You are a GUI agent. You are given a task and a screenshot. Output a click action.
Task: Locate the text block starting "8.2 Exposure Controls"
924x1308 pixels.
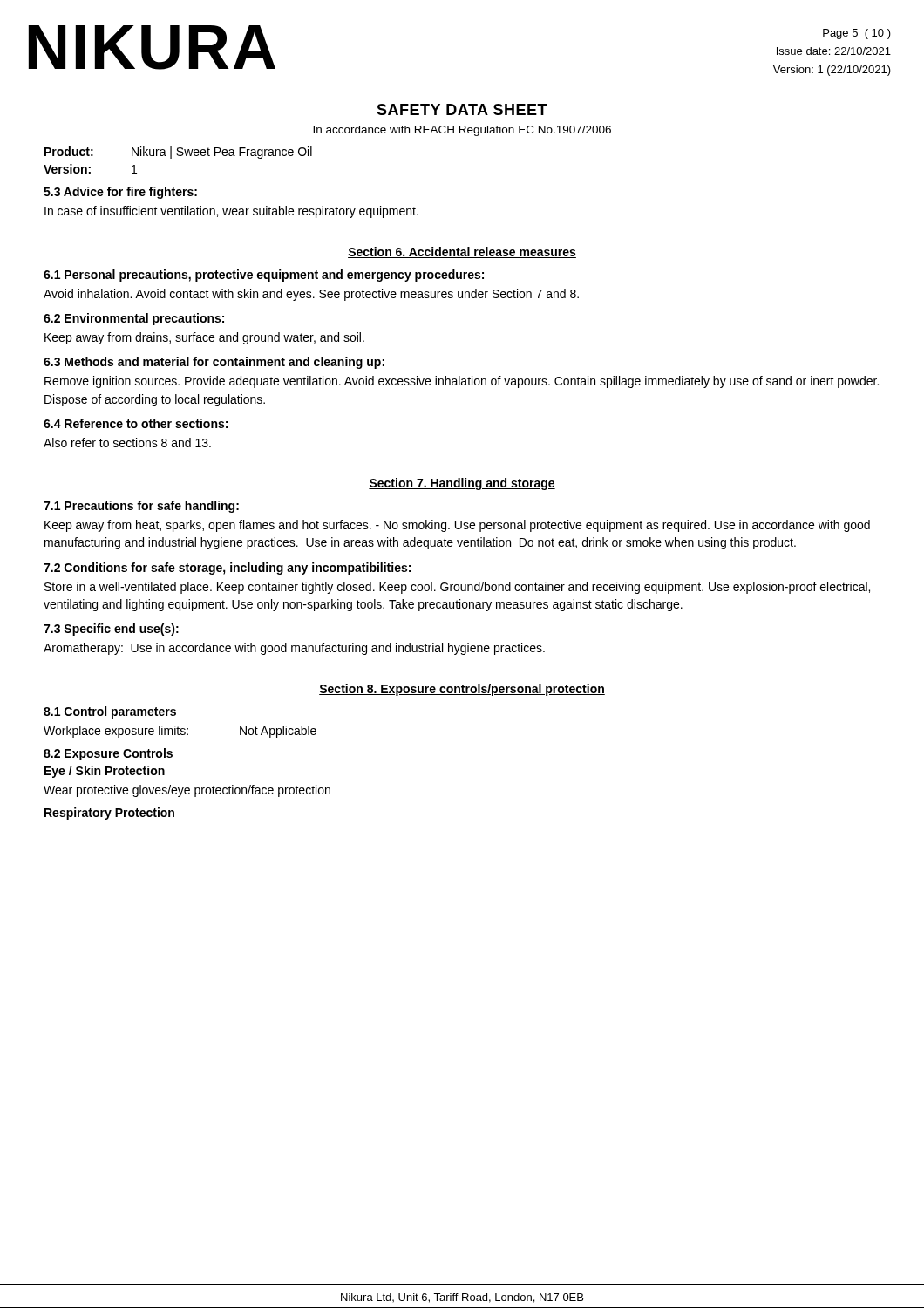pyautogui.click(x=108, y=753)
